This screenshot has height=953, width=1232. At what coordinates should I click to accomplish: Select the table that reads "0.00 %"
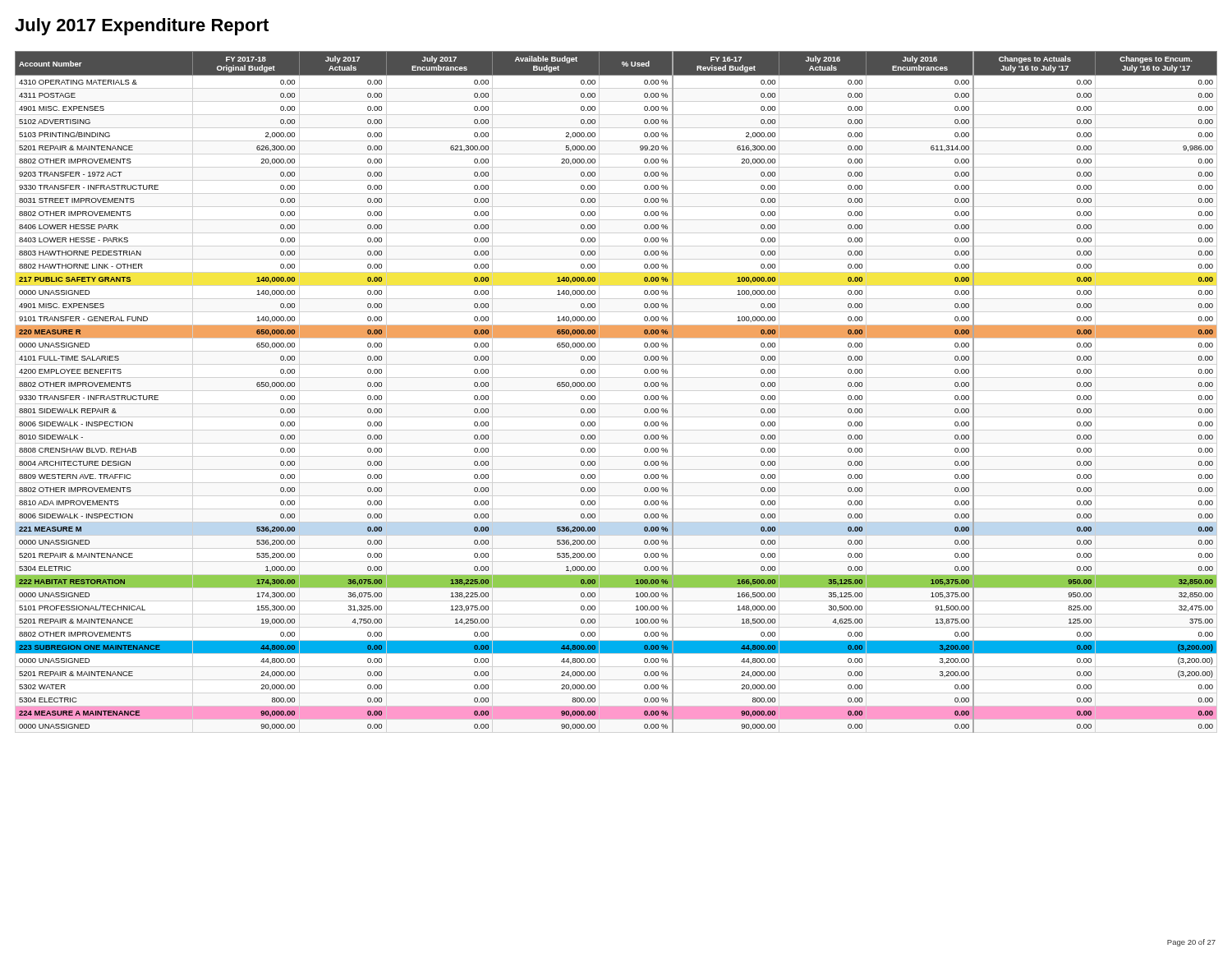coord(616,392)
